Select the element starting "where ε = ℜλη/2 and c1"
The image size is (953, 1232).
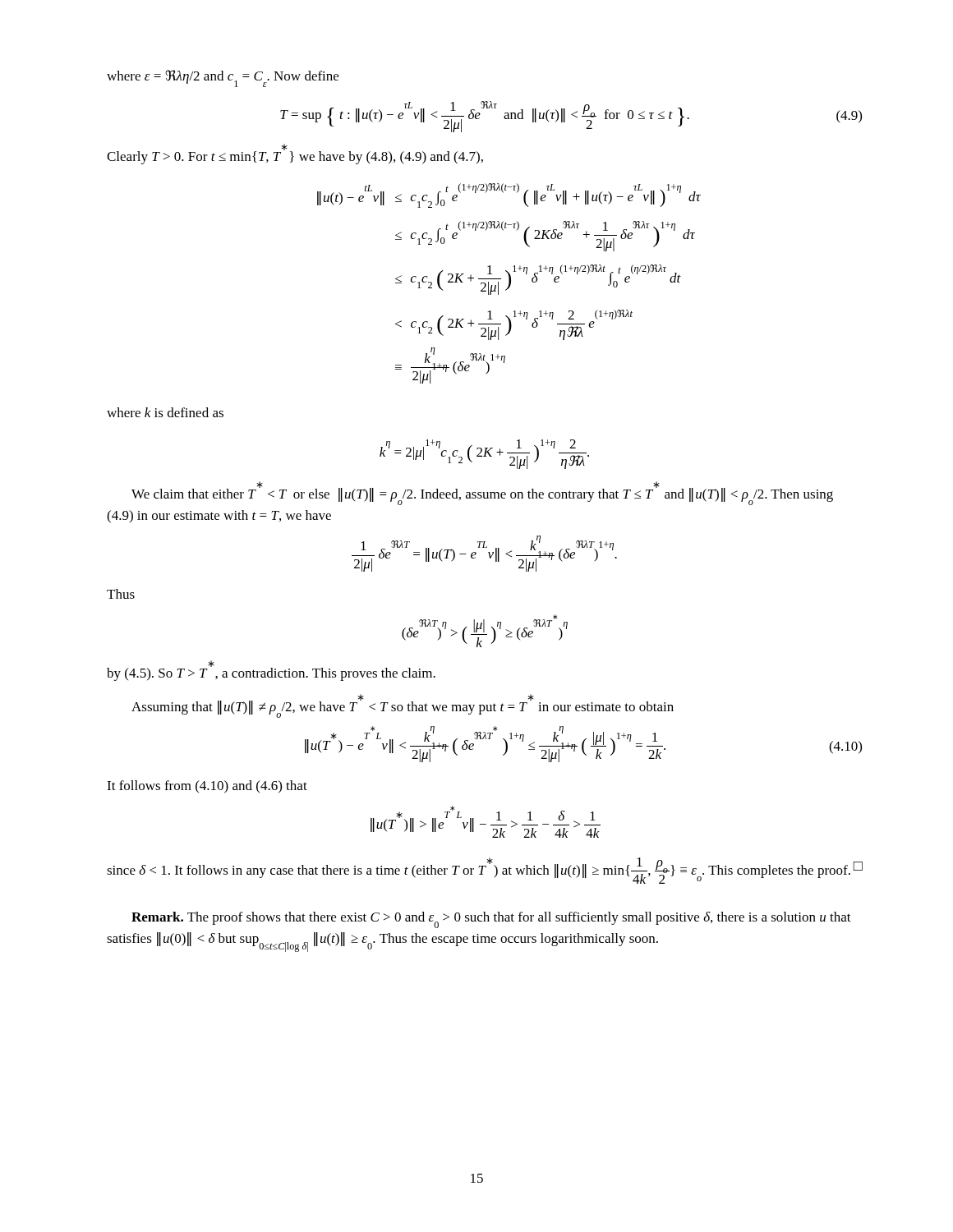[223, 78]
